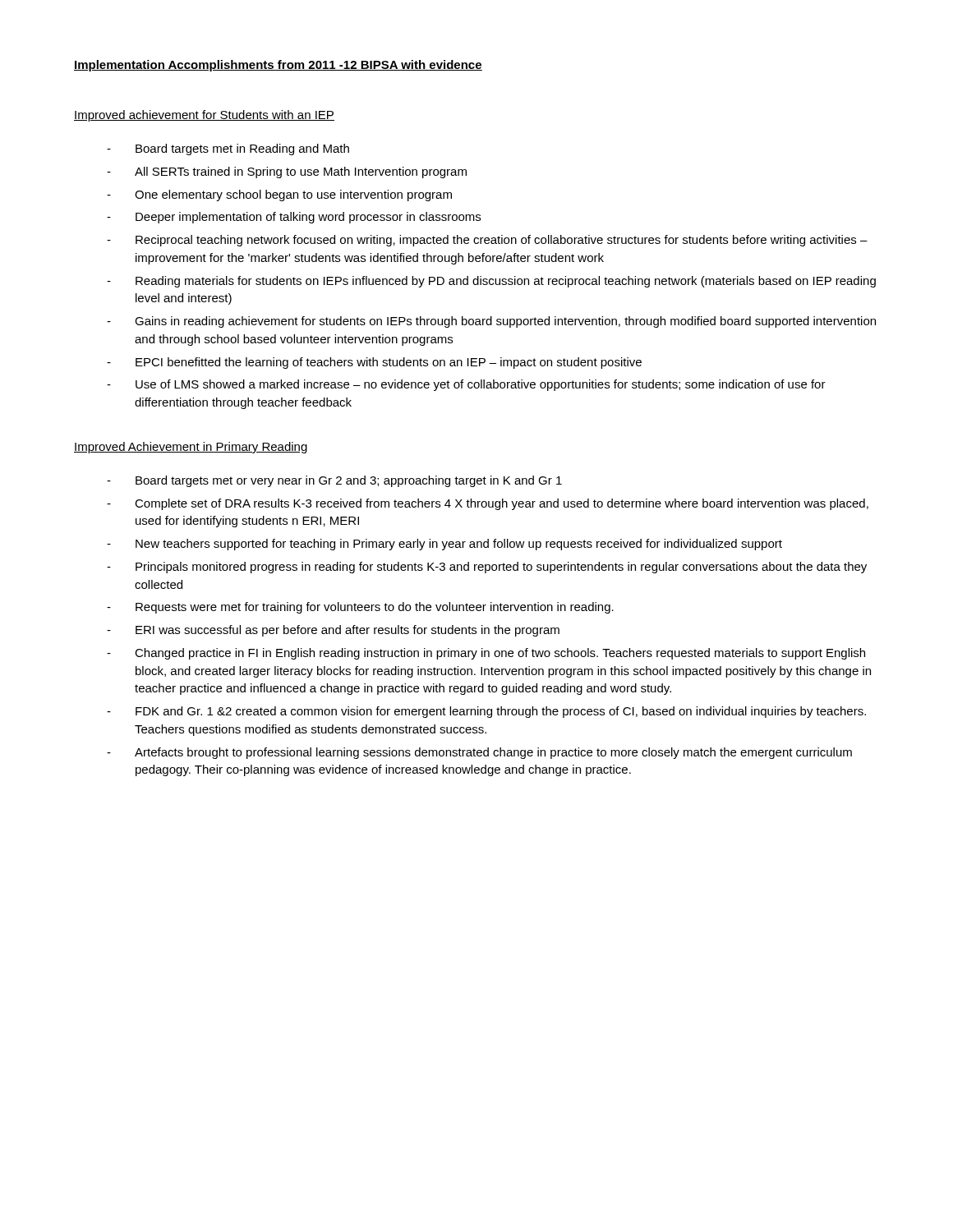Point to the block starting "- Reciprocal teaching network focused on"

click(x=493, y=249)
